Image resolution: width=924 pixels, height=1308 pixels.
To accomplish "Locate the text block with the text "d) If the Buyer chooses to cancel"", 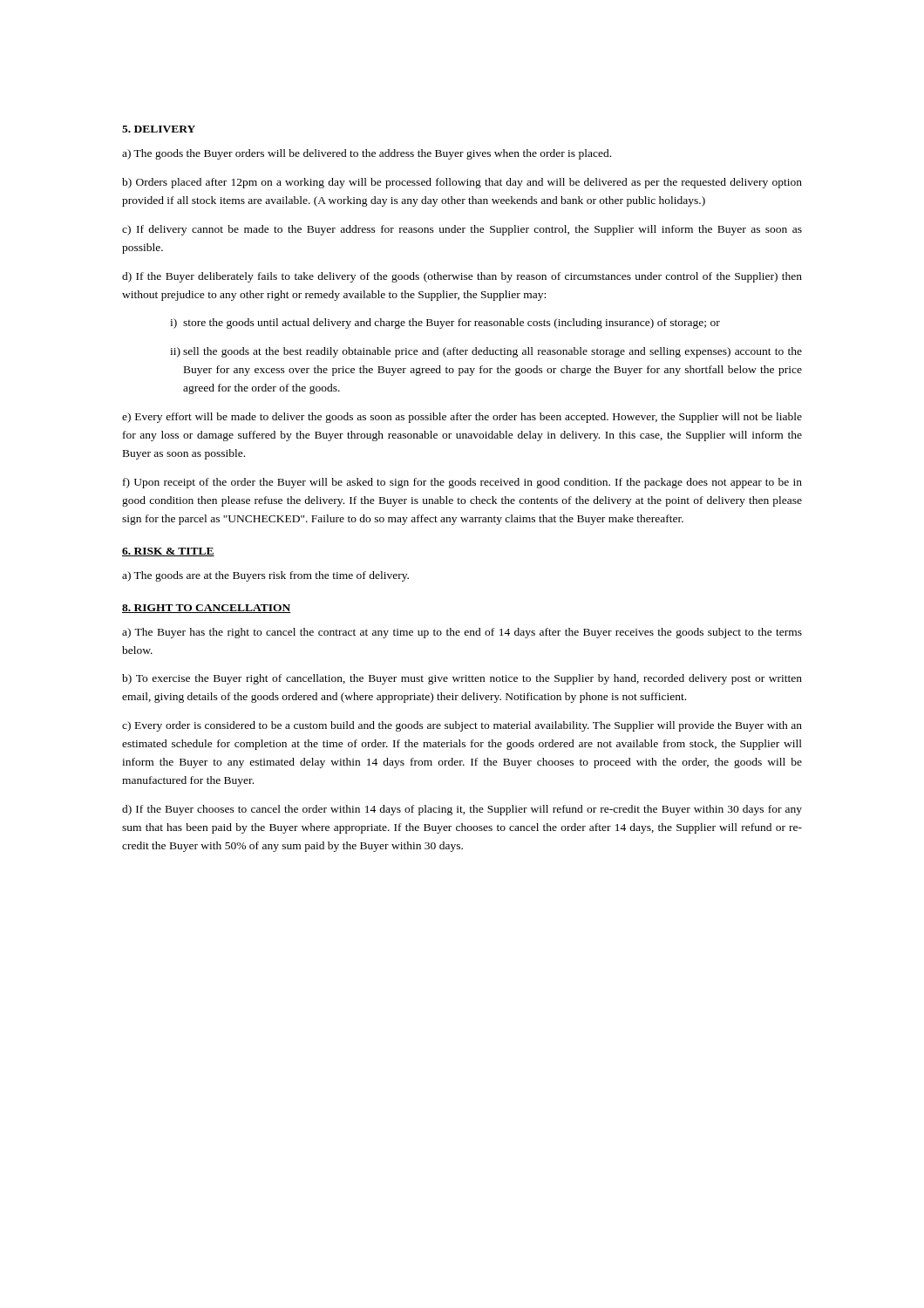I will coord(462,827).
